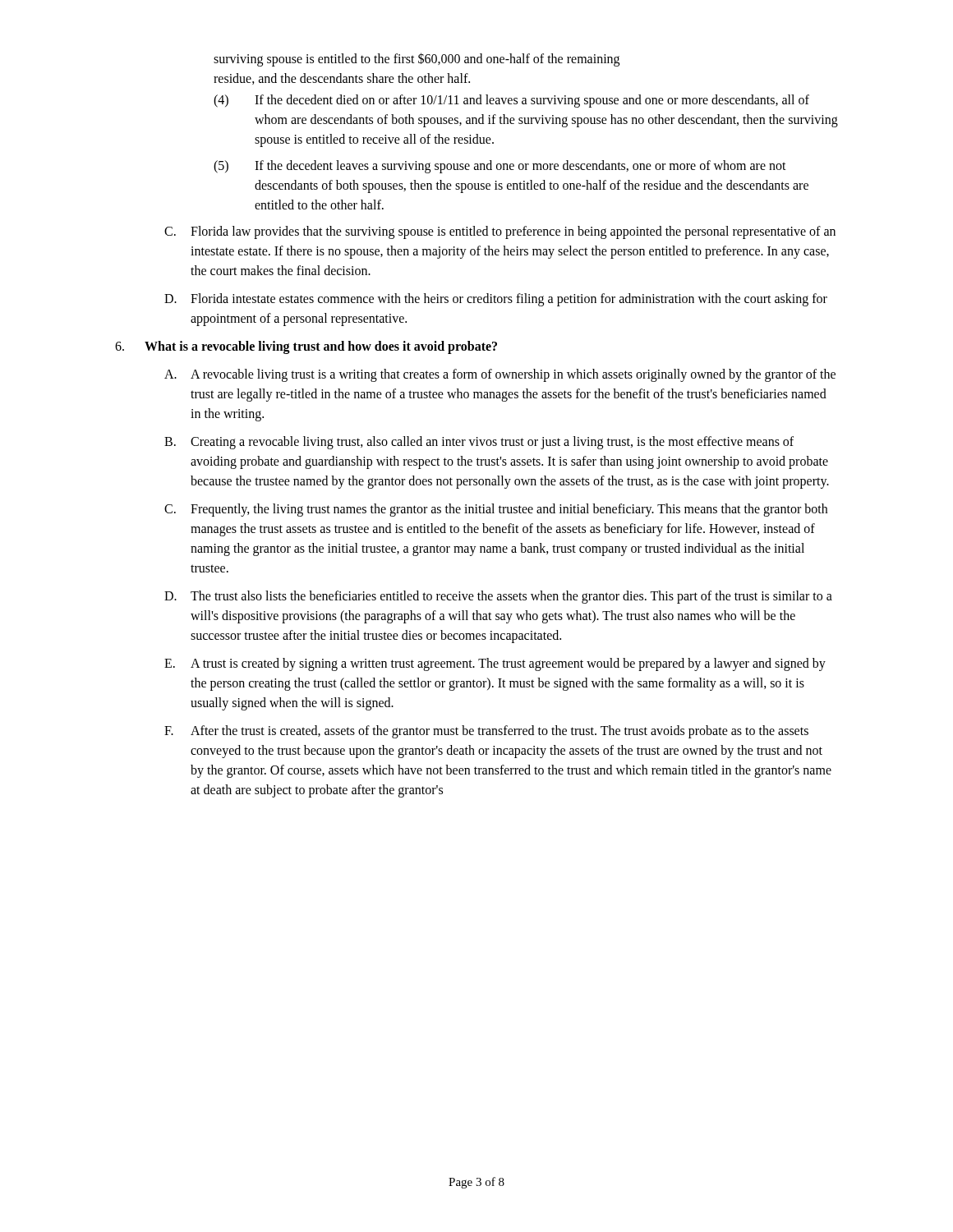Select the list item that reads "C. Frequently, the living trust names the"
Image resolution: width=953 pixels, height=1232 pixels.
coord(501,539)
